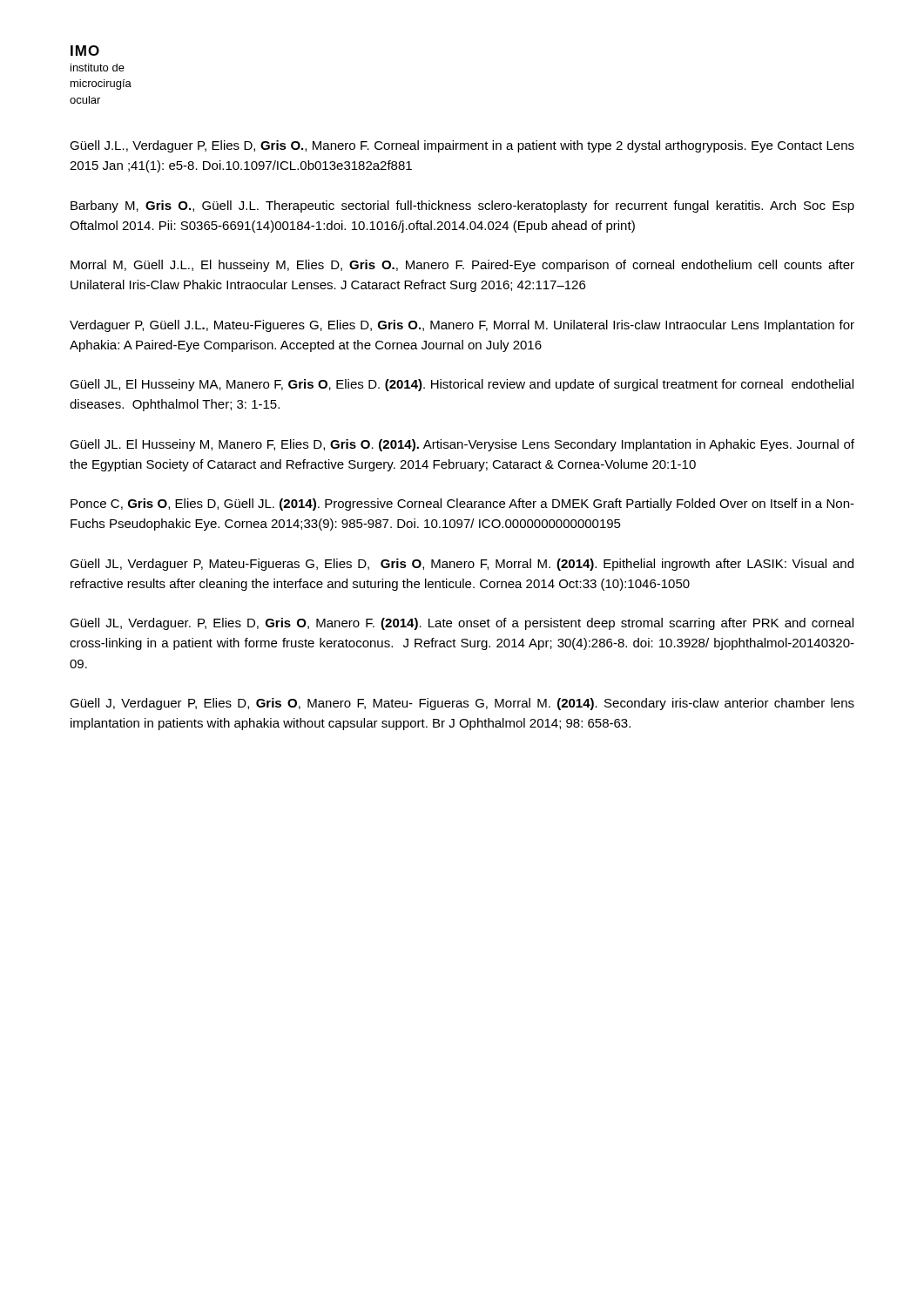Navigate to the text block starting "Güell JL, Verdaguer. P, Elies D, Gris O,"
Viewport: 924px width, 1307px height.
[462, 643]
